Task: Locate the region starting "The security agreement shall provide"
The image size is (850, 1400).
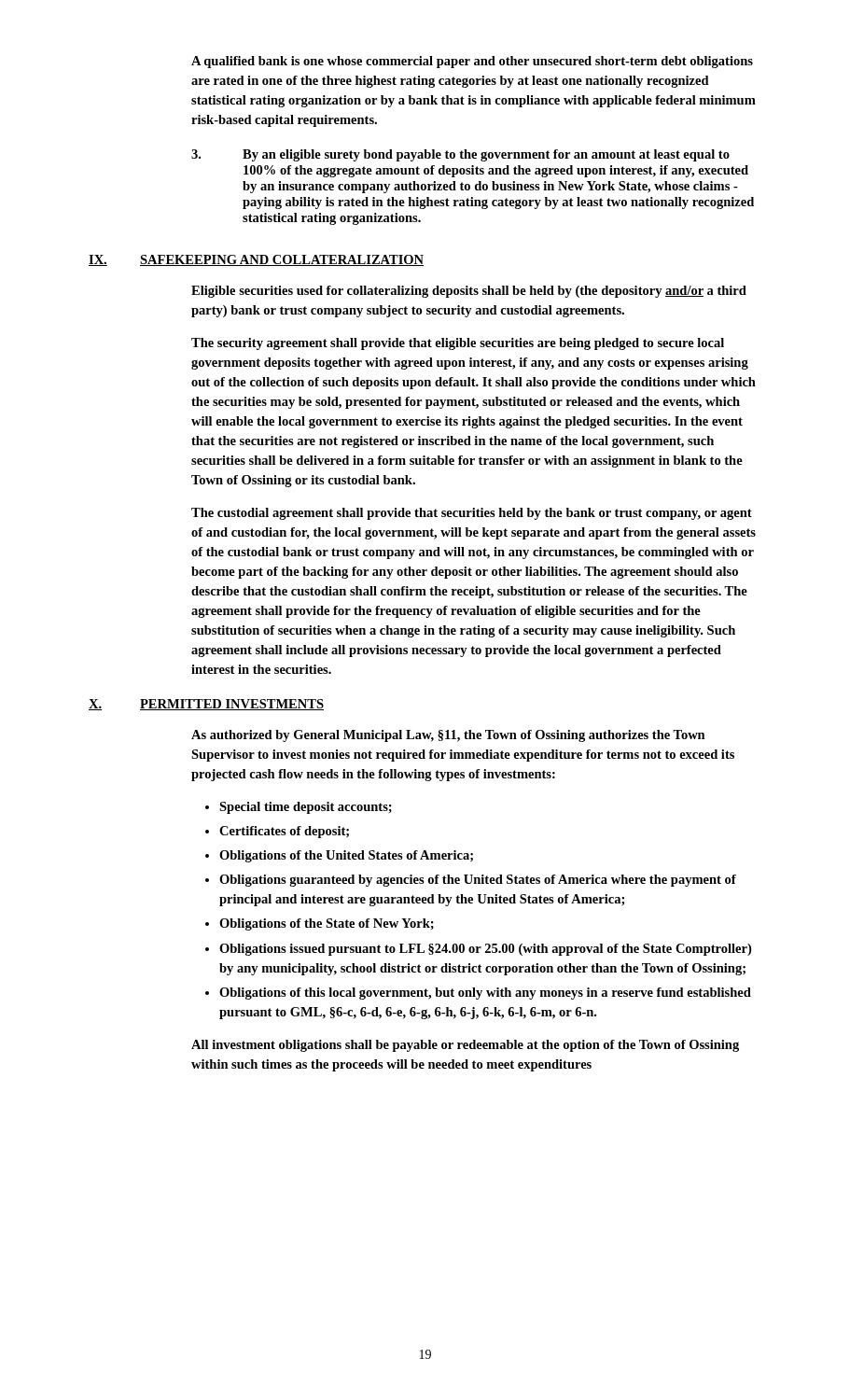Action: pos(473,411)
